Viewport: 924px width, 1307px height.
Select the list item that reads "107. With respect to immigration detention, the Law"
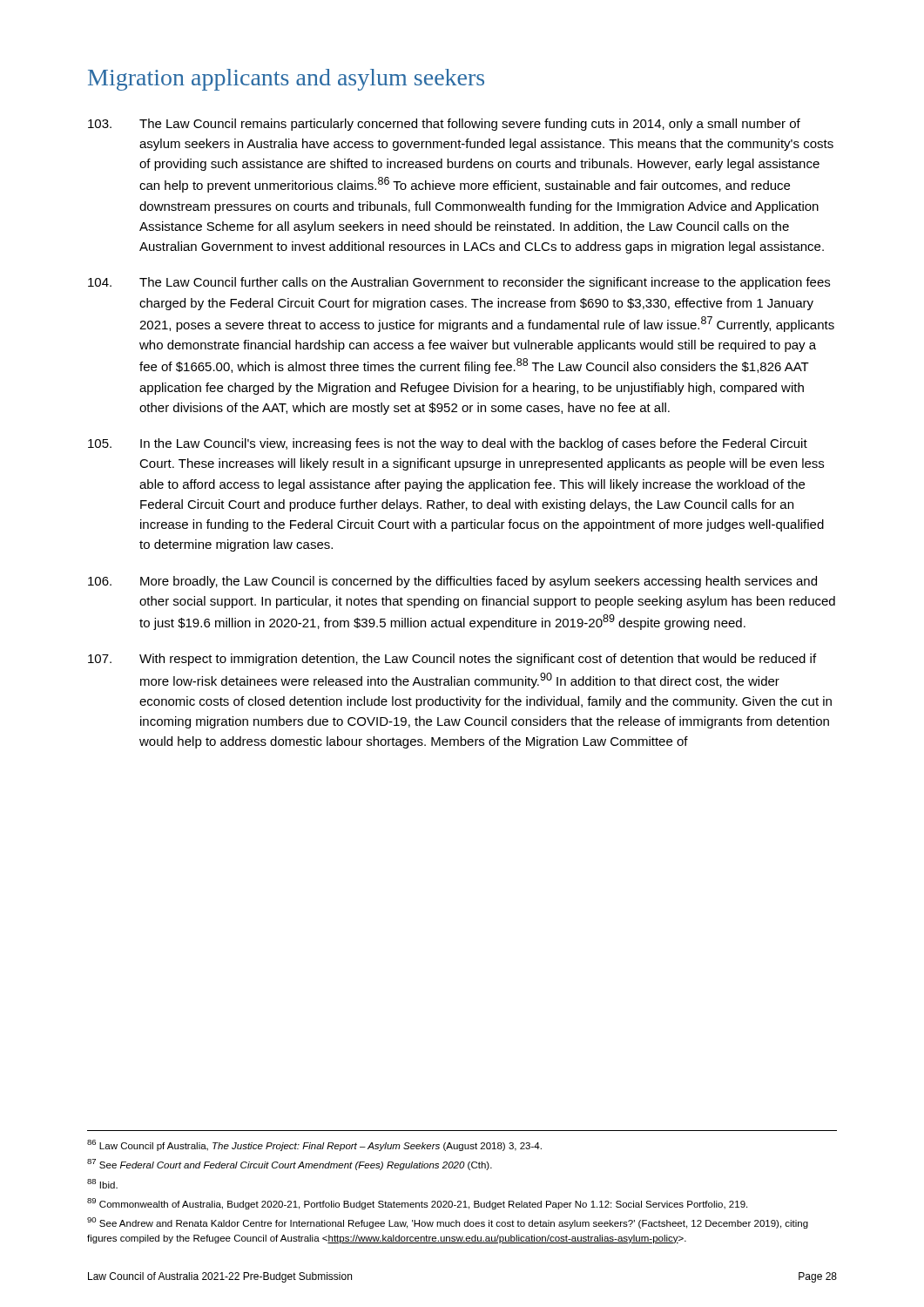coord(462,700)
